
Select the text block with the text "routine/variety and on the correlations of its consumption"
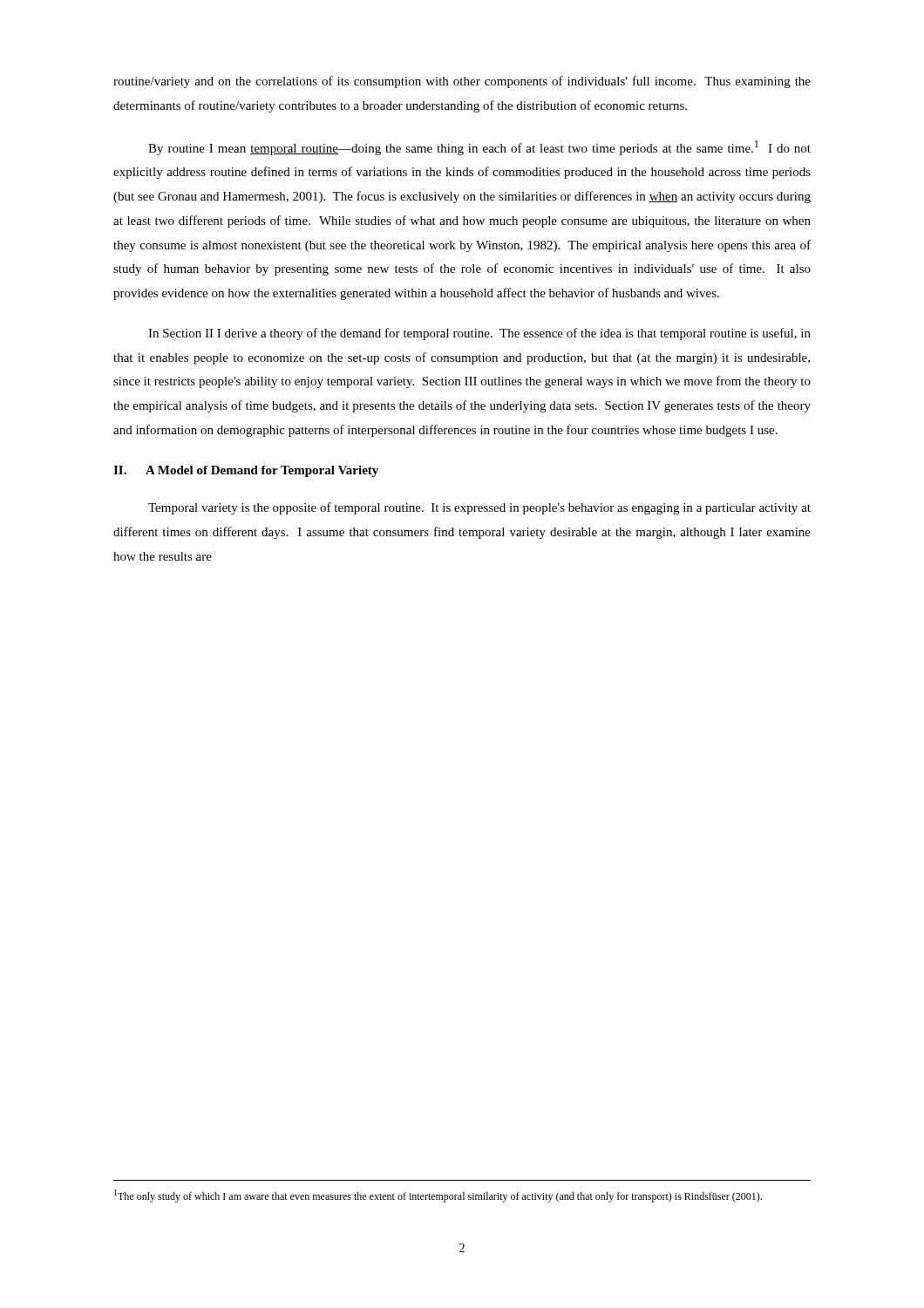coord(462,94)
